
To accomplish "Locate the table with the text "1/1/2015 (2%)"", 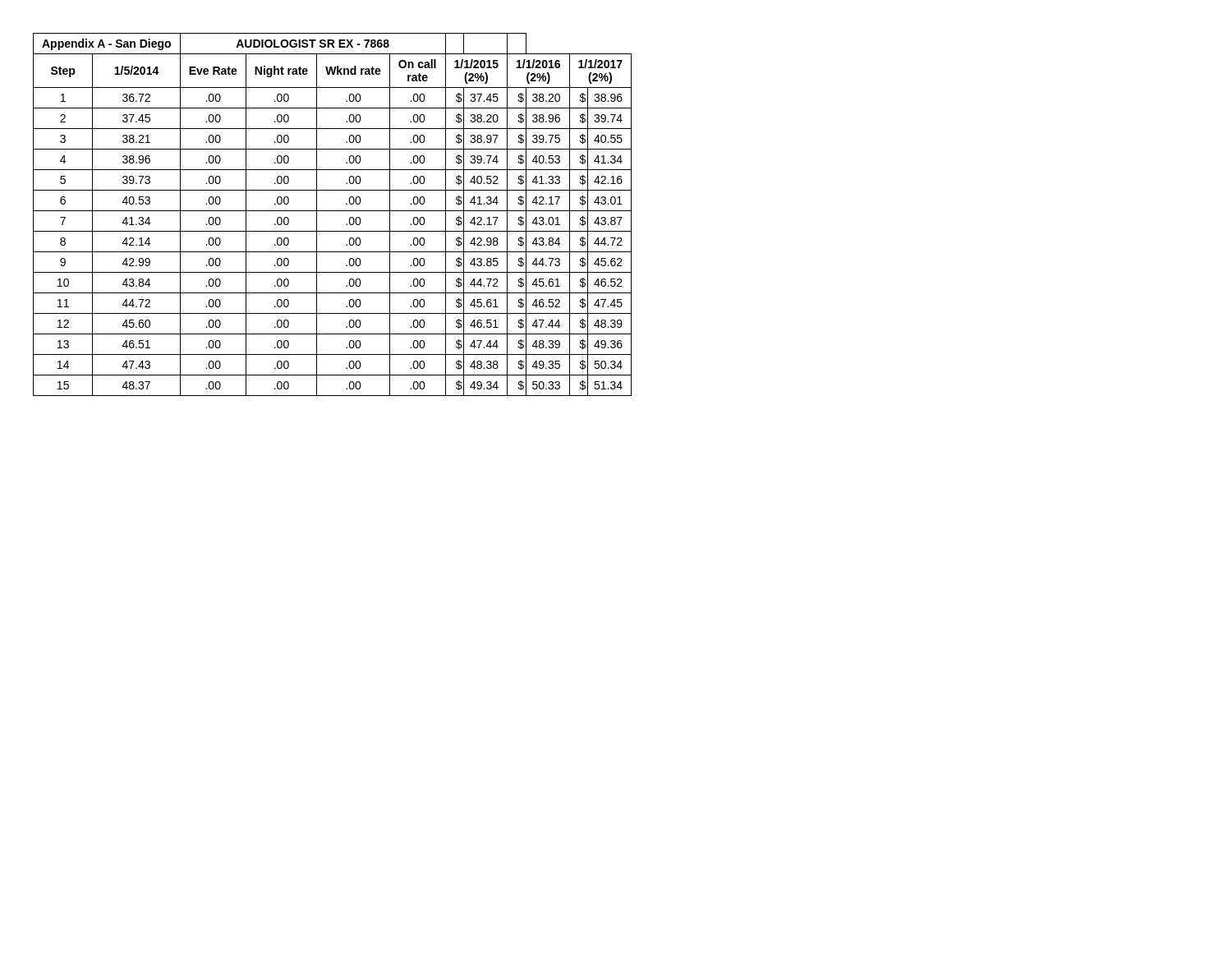I will [x=616, y=214].
